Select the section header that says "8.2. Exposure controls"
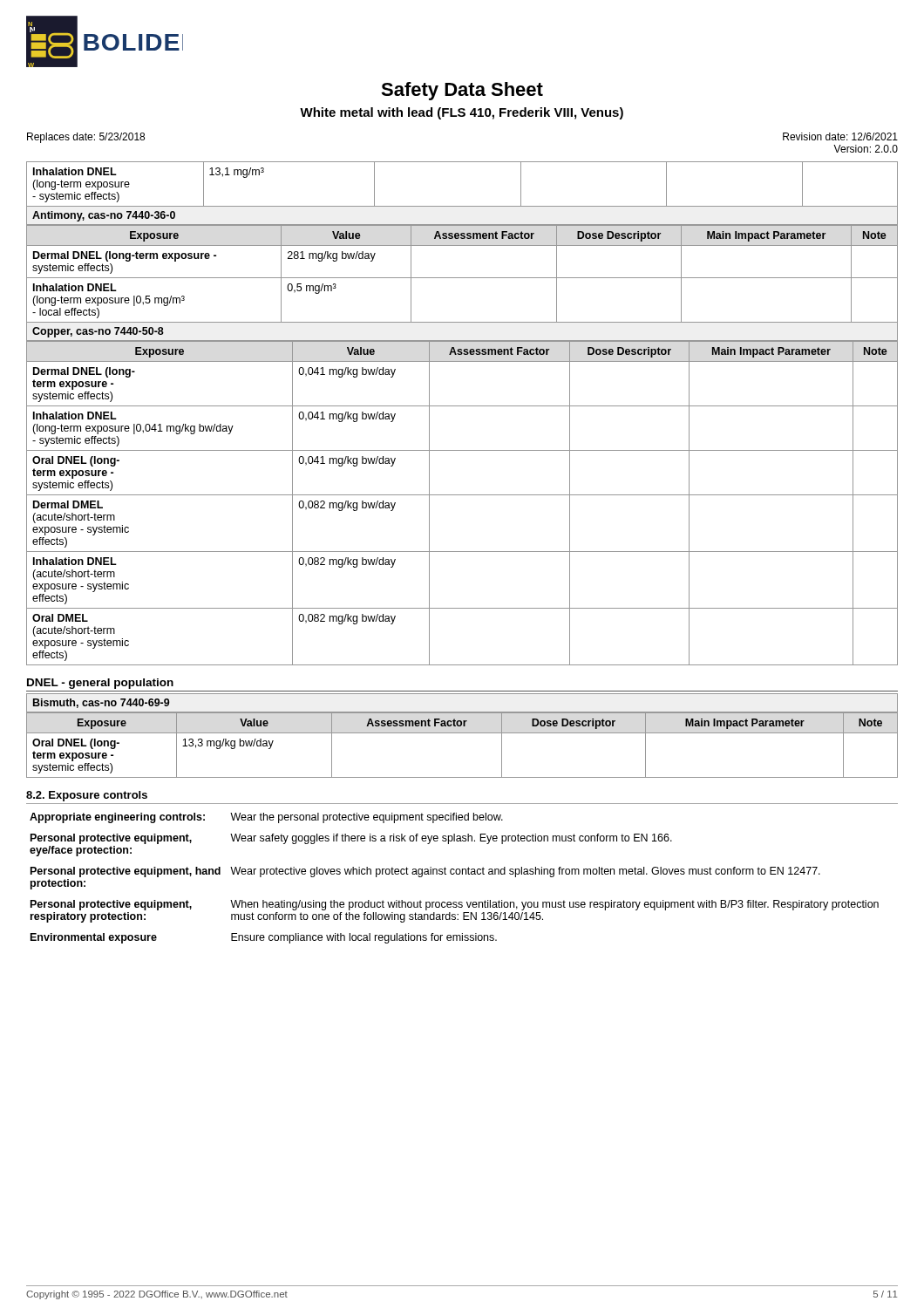Viewport: 924px width, 1308px height. (87, 795)
